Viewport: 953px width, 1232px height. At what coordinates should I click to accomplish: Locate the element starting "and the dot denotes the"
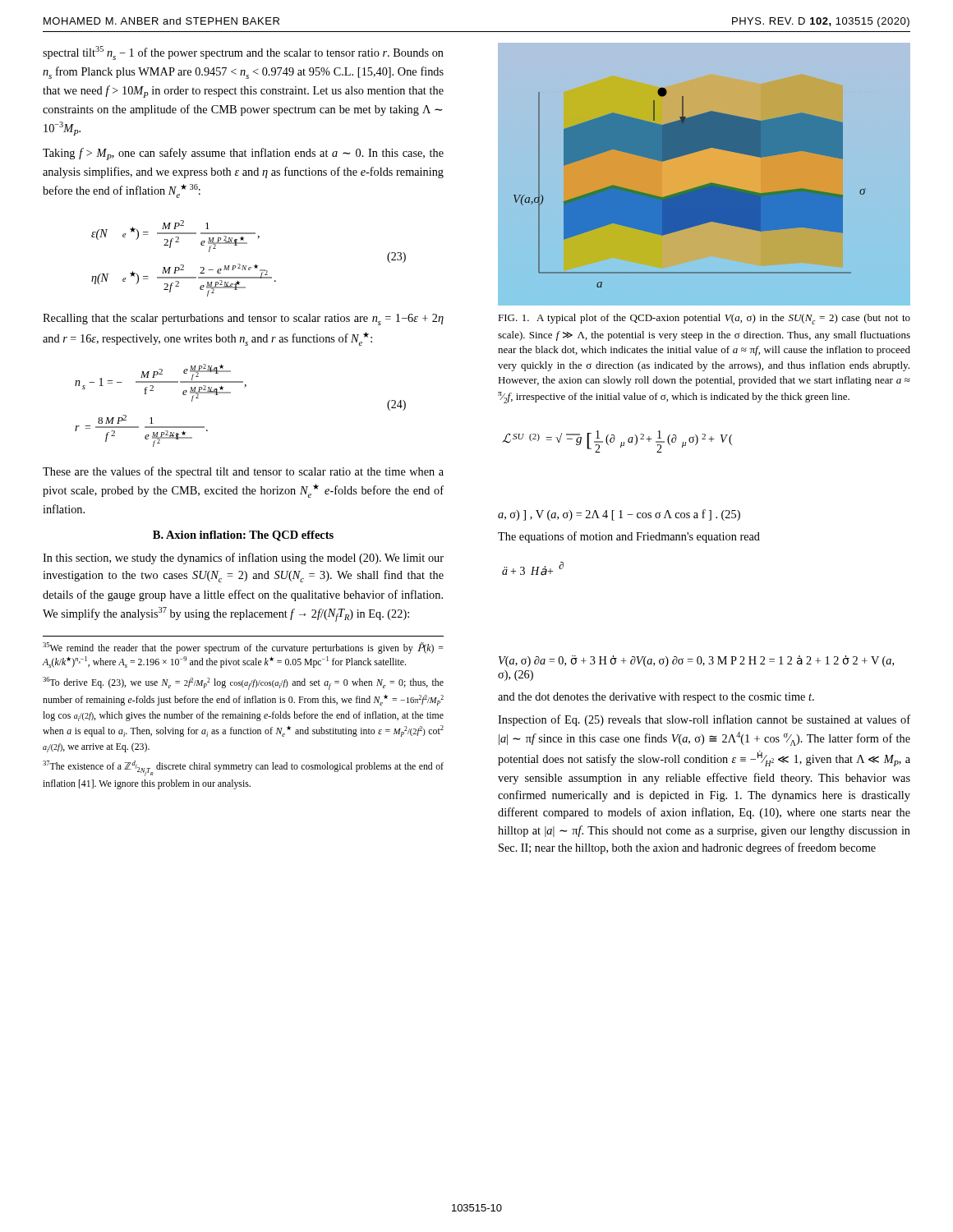(656, 697)
